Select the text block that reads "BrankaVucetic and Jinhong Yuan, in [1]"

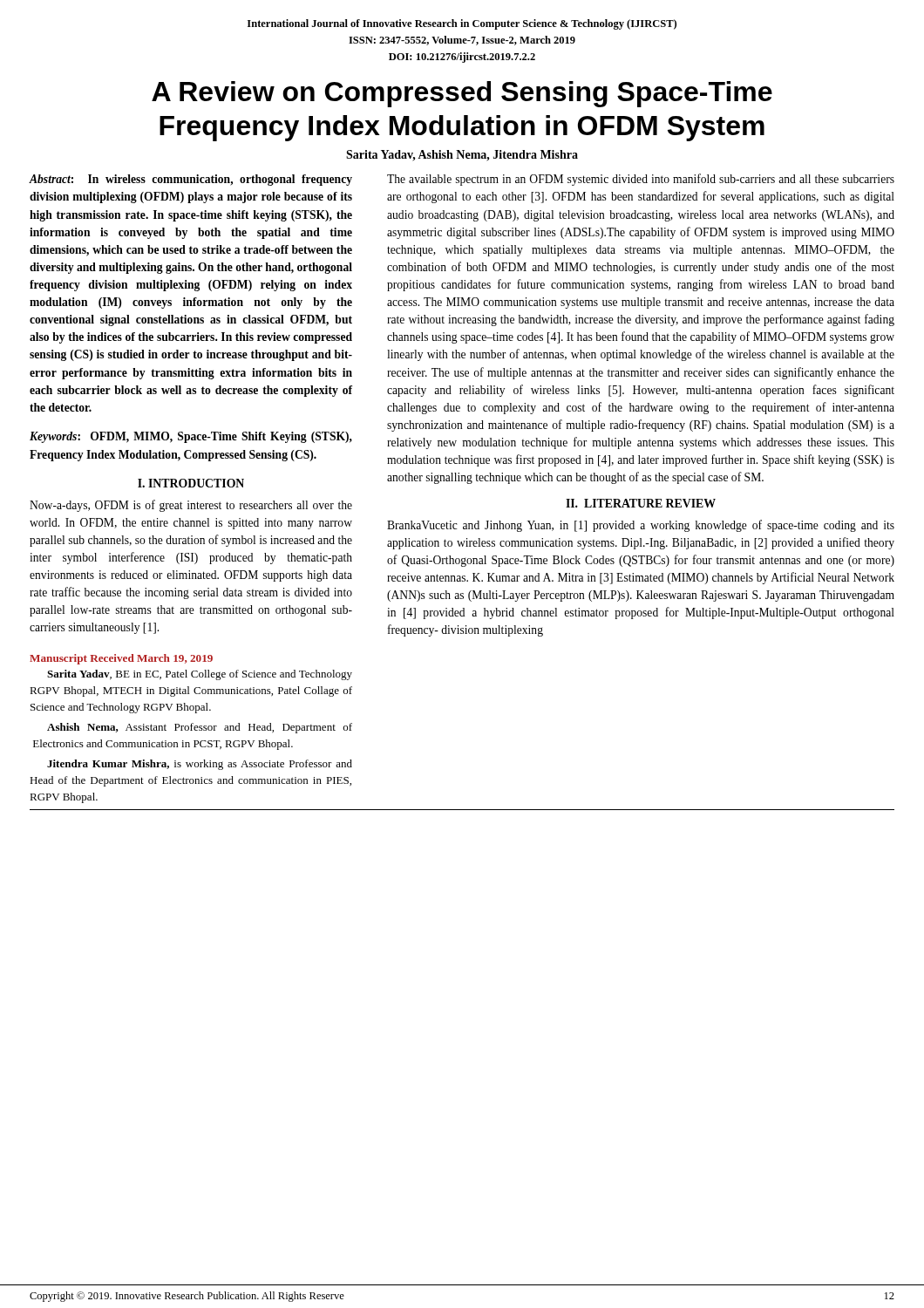641,578
